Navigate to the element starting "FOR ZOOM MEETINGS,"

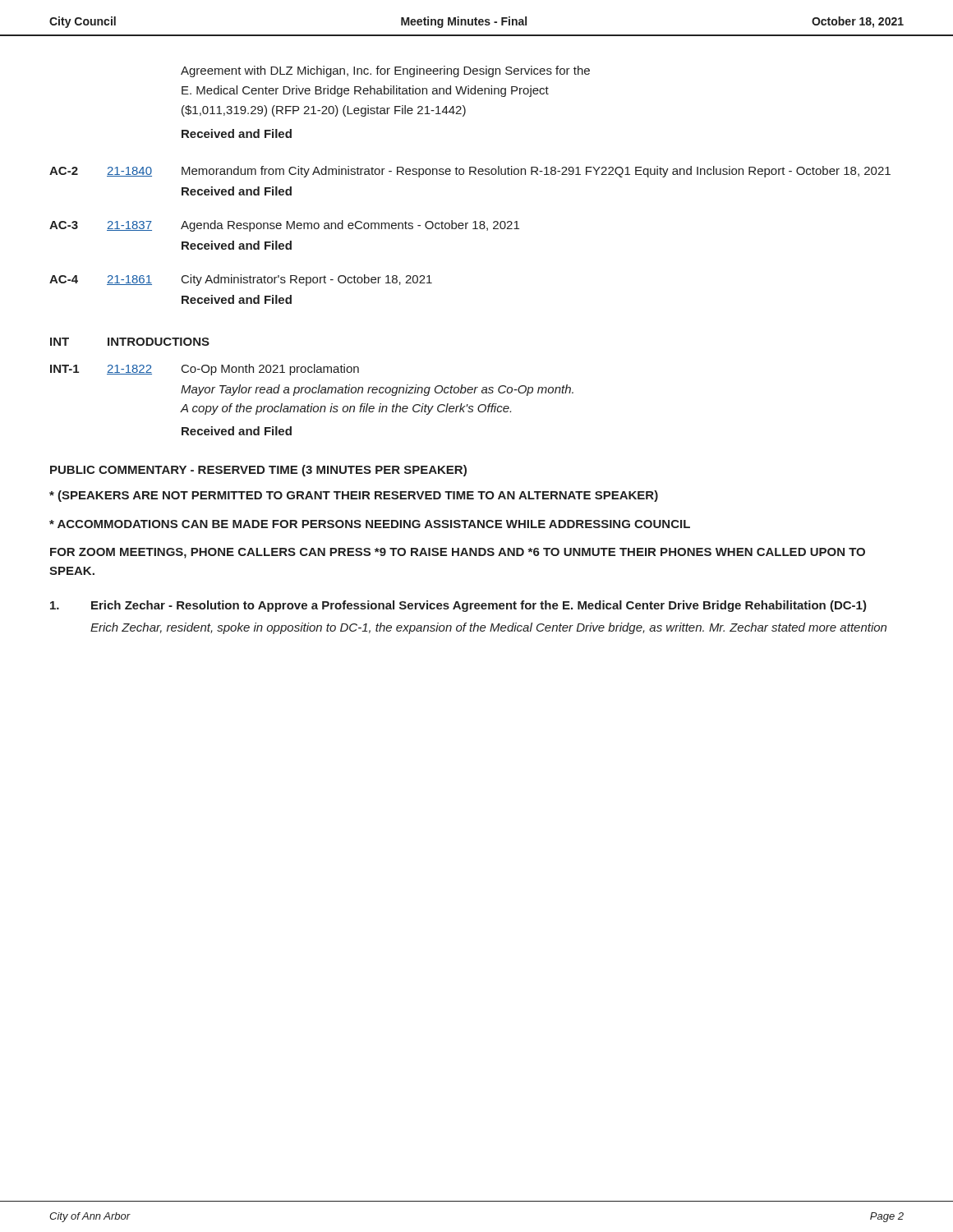(457, 561)
